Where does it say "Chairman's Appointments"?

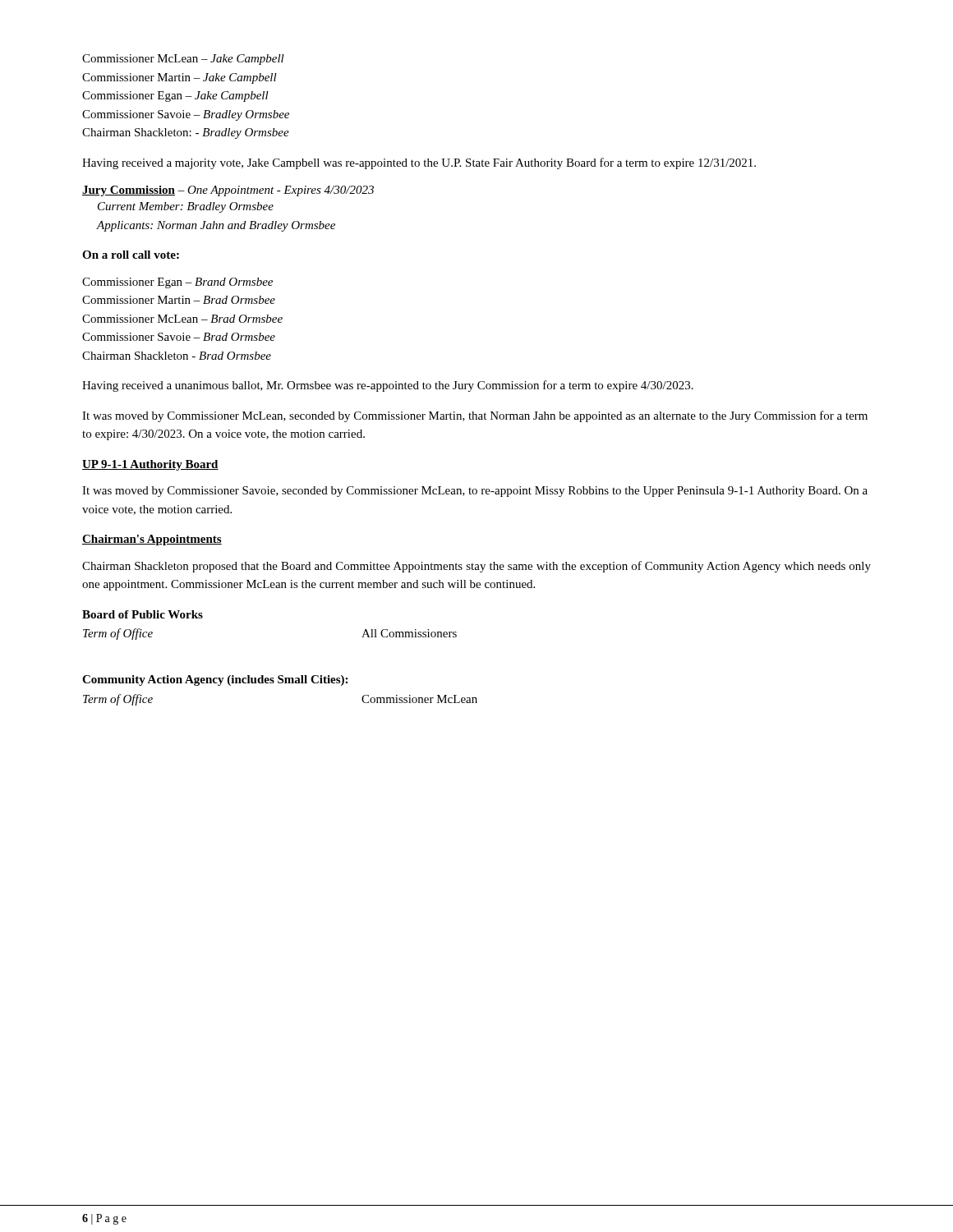point(152,540)
